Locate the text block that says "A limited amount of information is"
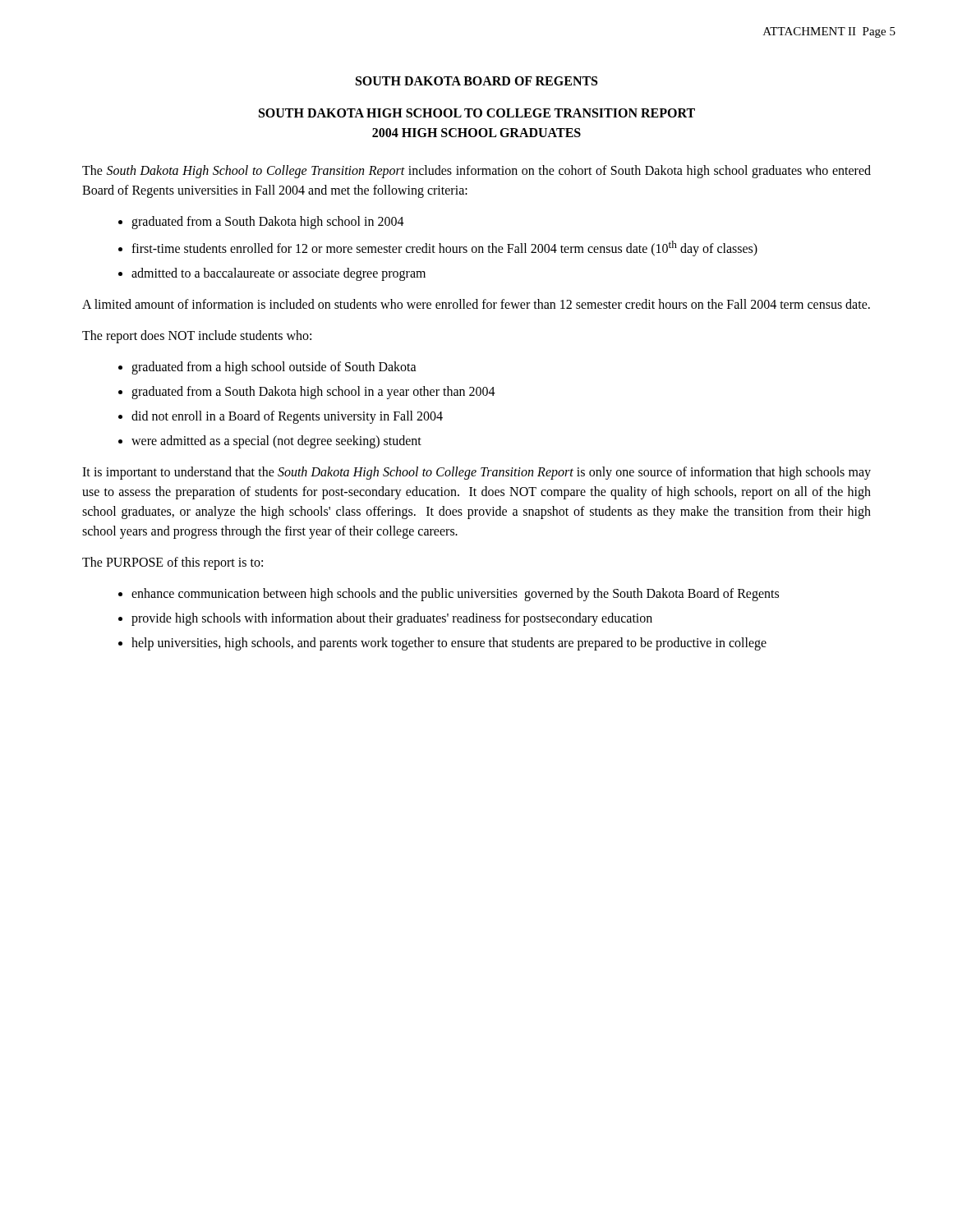953x1232 pixels. (x=476, y=305)
